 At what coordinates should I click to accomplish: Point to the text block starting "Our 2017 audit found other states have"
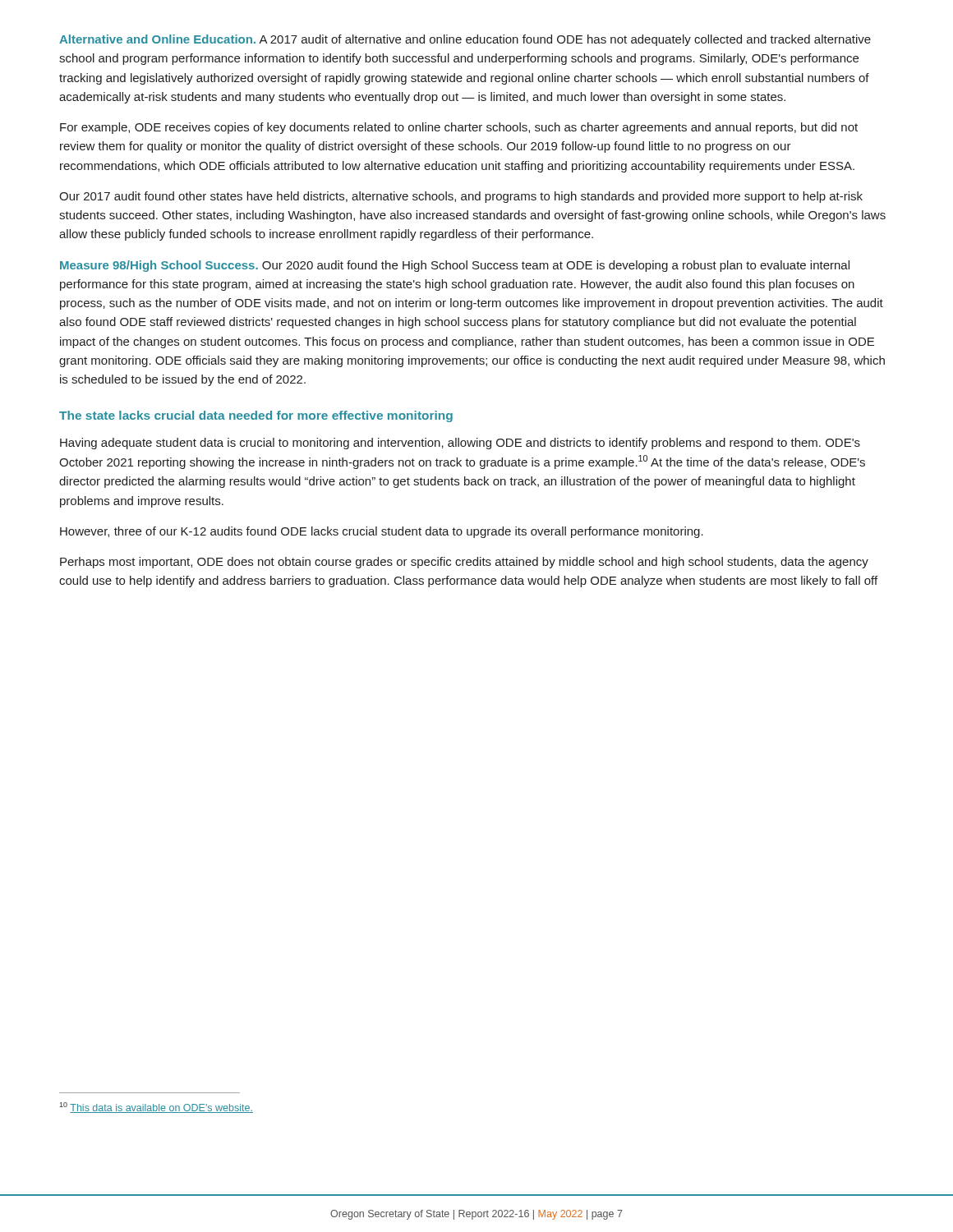click(x=472, y=215)
